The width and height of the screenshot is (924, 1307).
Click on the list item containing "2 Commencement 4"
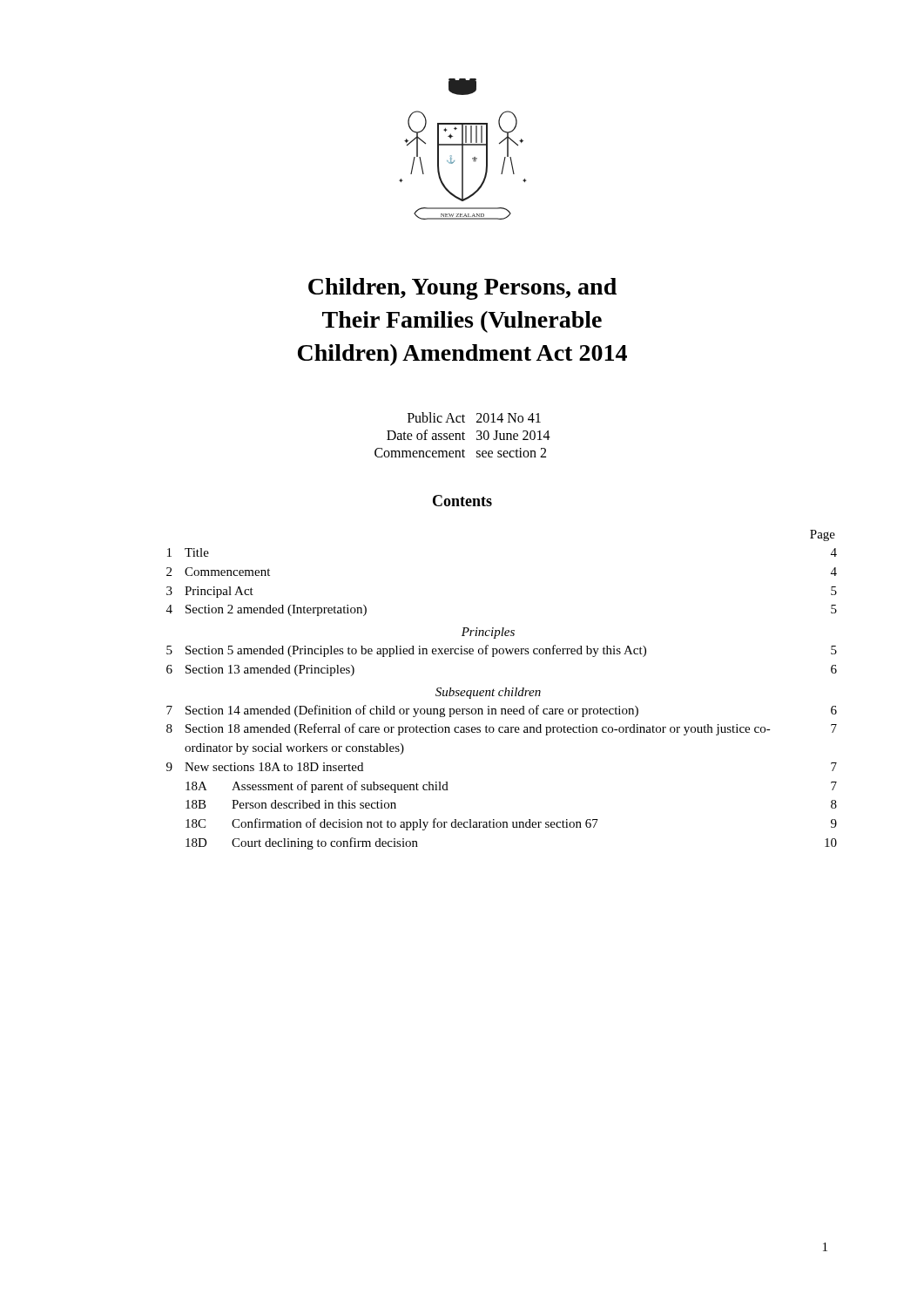[231, 571]
